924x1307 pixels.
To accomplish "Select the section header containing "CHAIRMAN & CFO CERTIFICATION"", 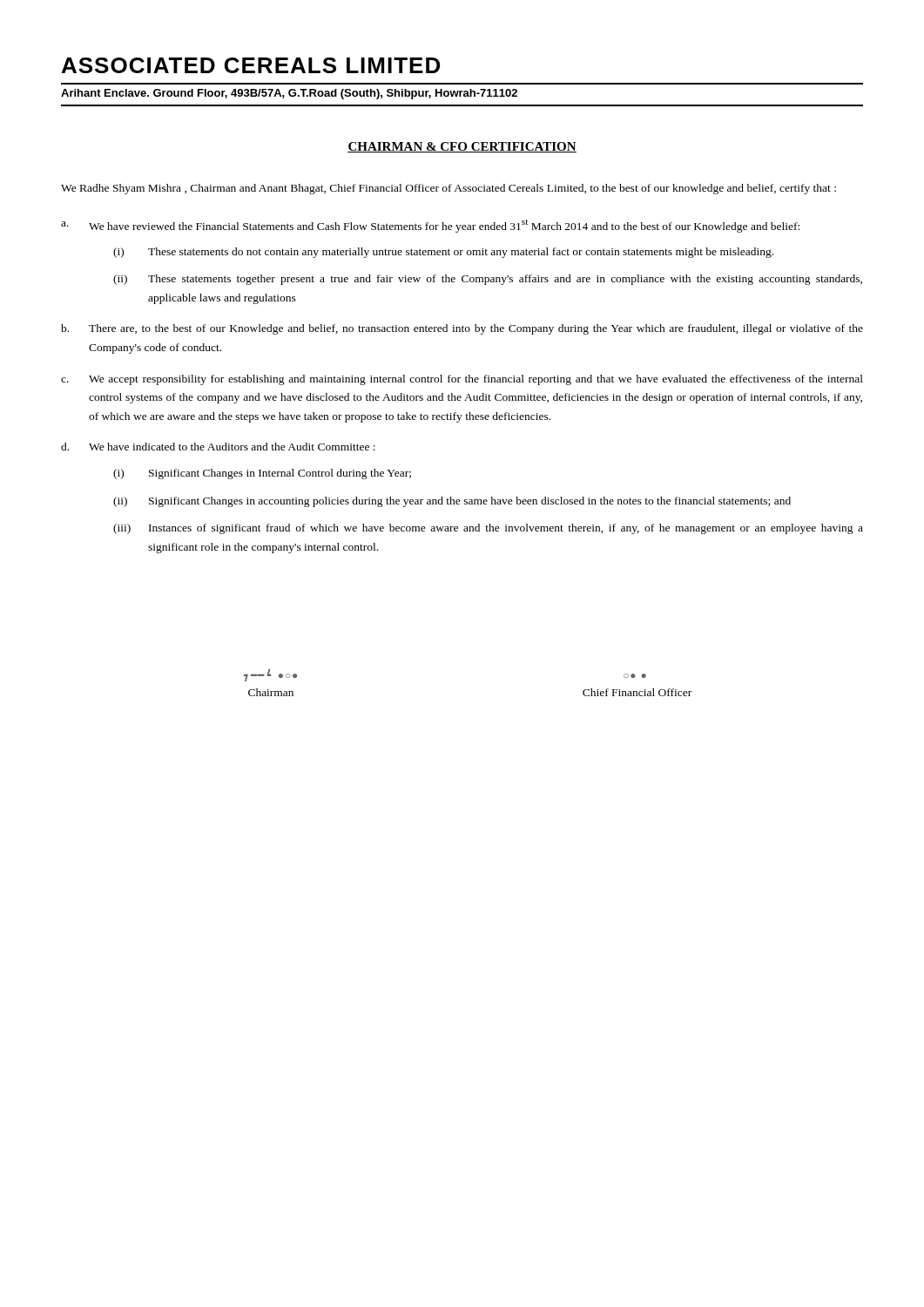I will 462,146.
